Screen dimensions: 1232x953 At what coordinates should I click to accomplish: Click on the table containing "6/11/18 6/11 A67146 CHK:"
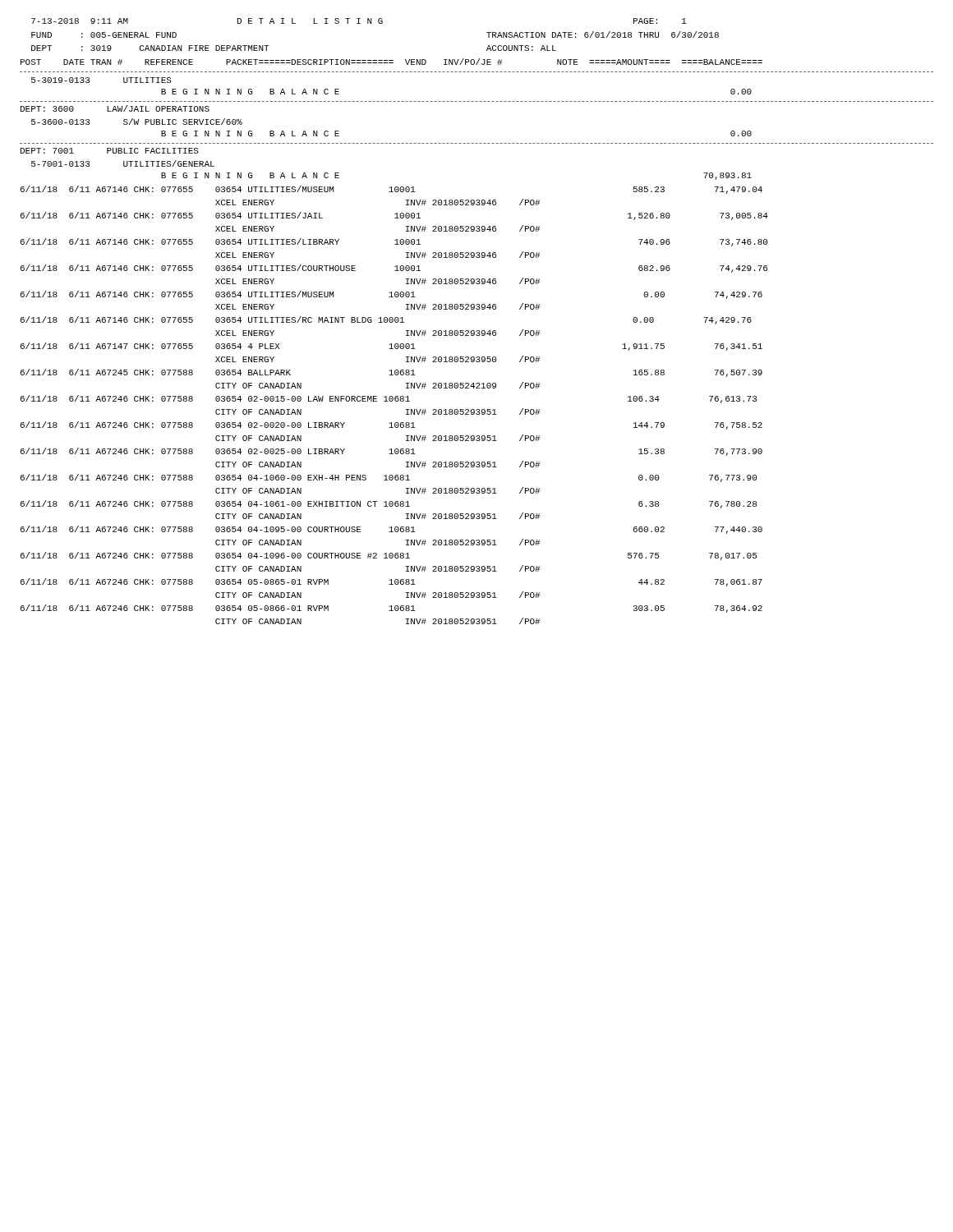pos(476,406)
